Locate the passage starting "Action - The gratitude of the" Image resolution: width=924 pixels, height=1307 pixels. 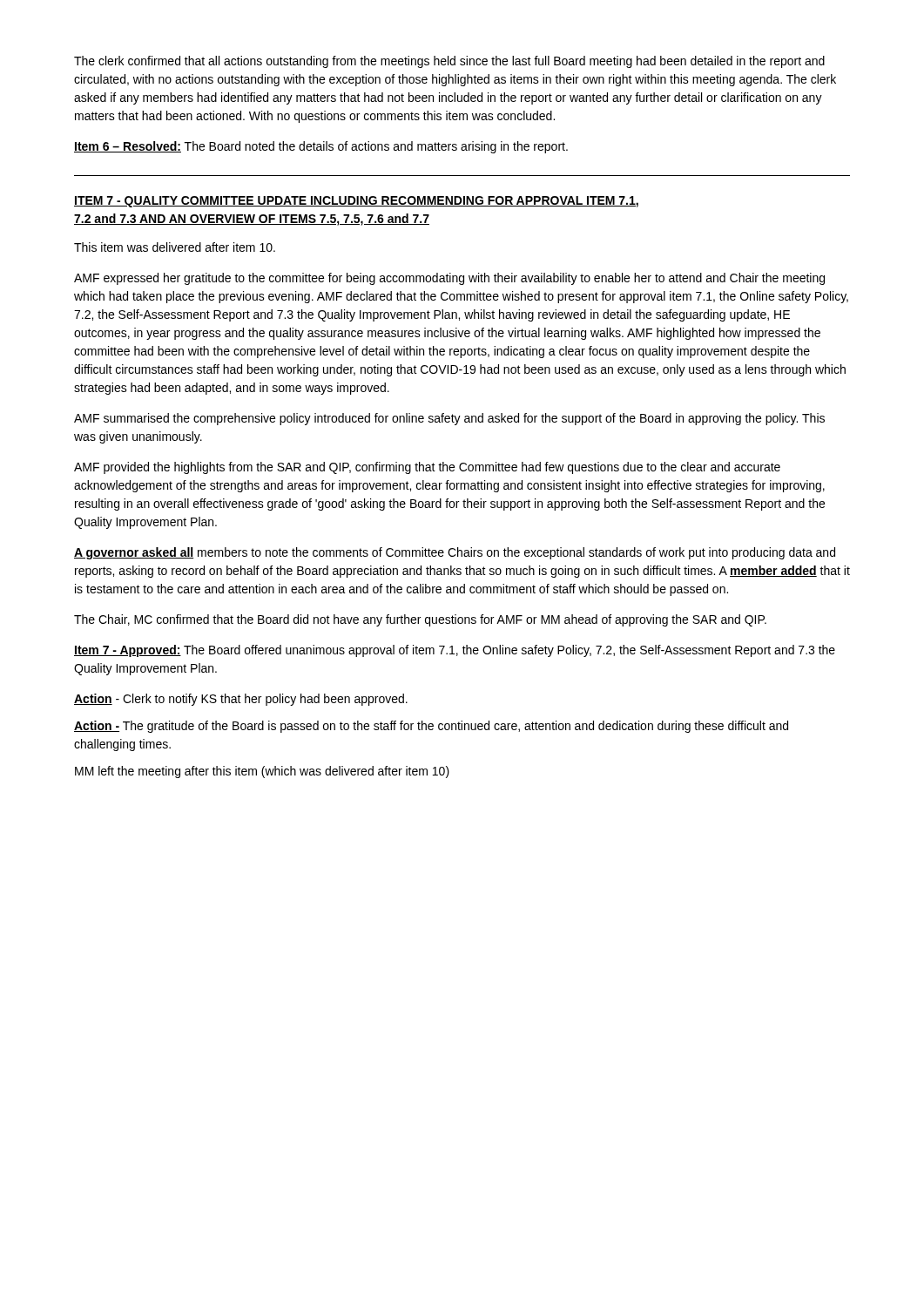coord(432,735)
